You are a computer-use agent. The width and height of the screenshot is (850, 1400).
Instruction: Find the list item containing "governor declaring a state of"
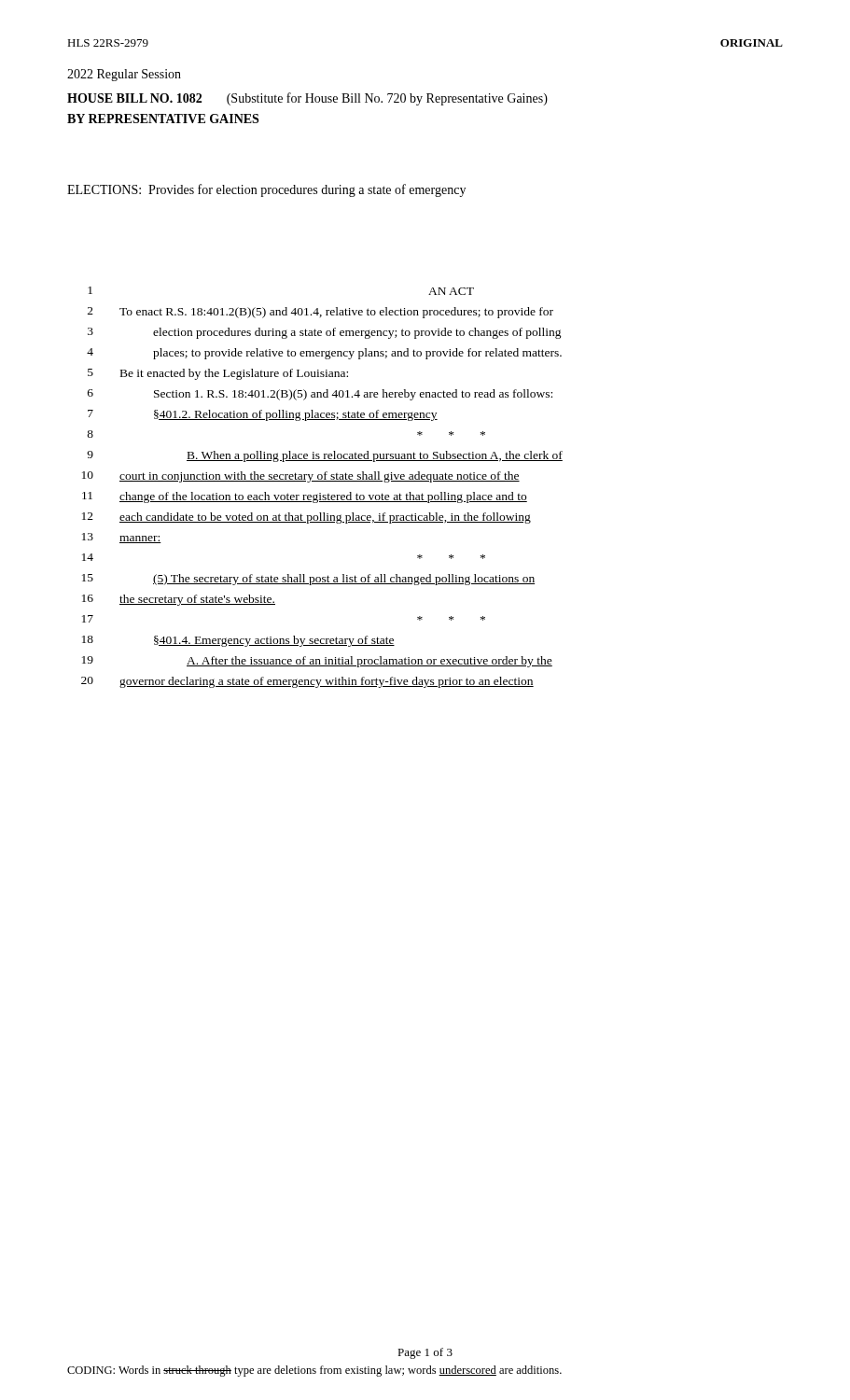coord(326,681)
